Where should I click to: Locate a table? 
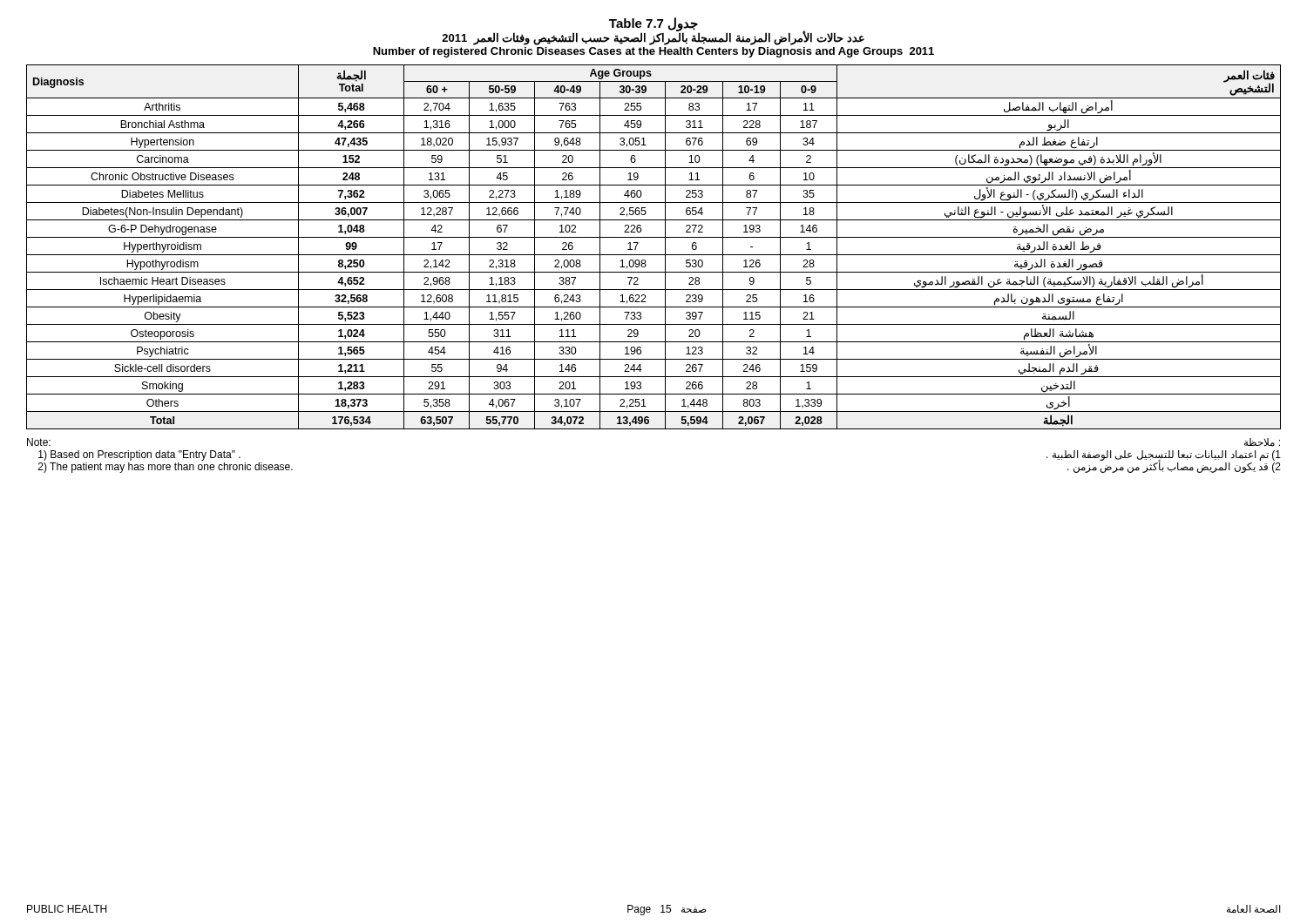coord(654,247)
